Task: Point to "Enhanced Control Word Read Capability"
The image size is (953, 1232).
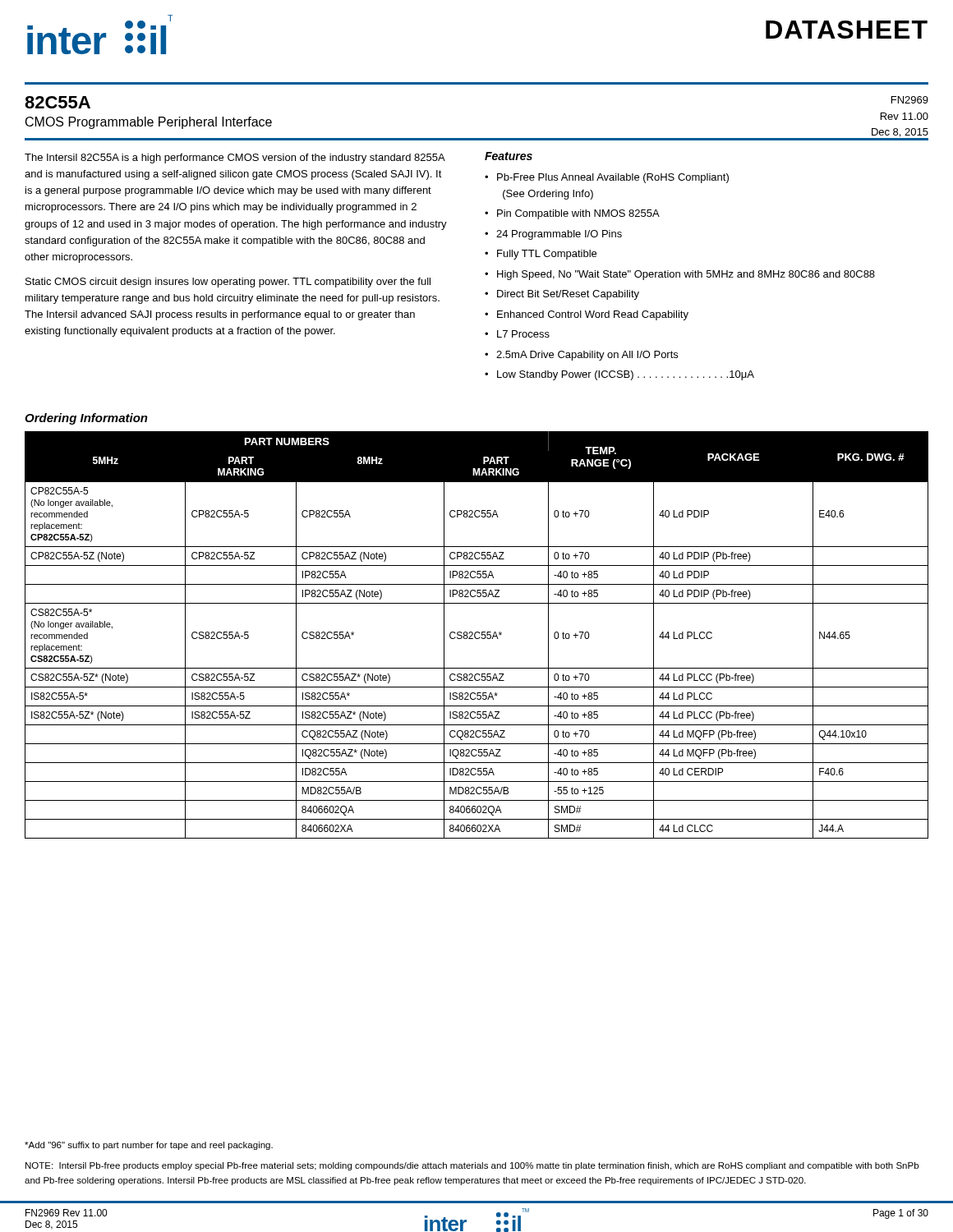Action: [592, 314]
